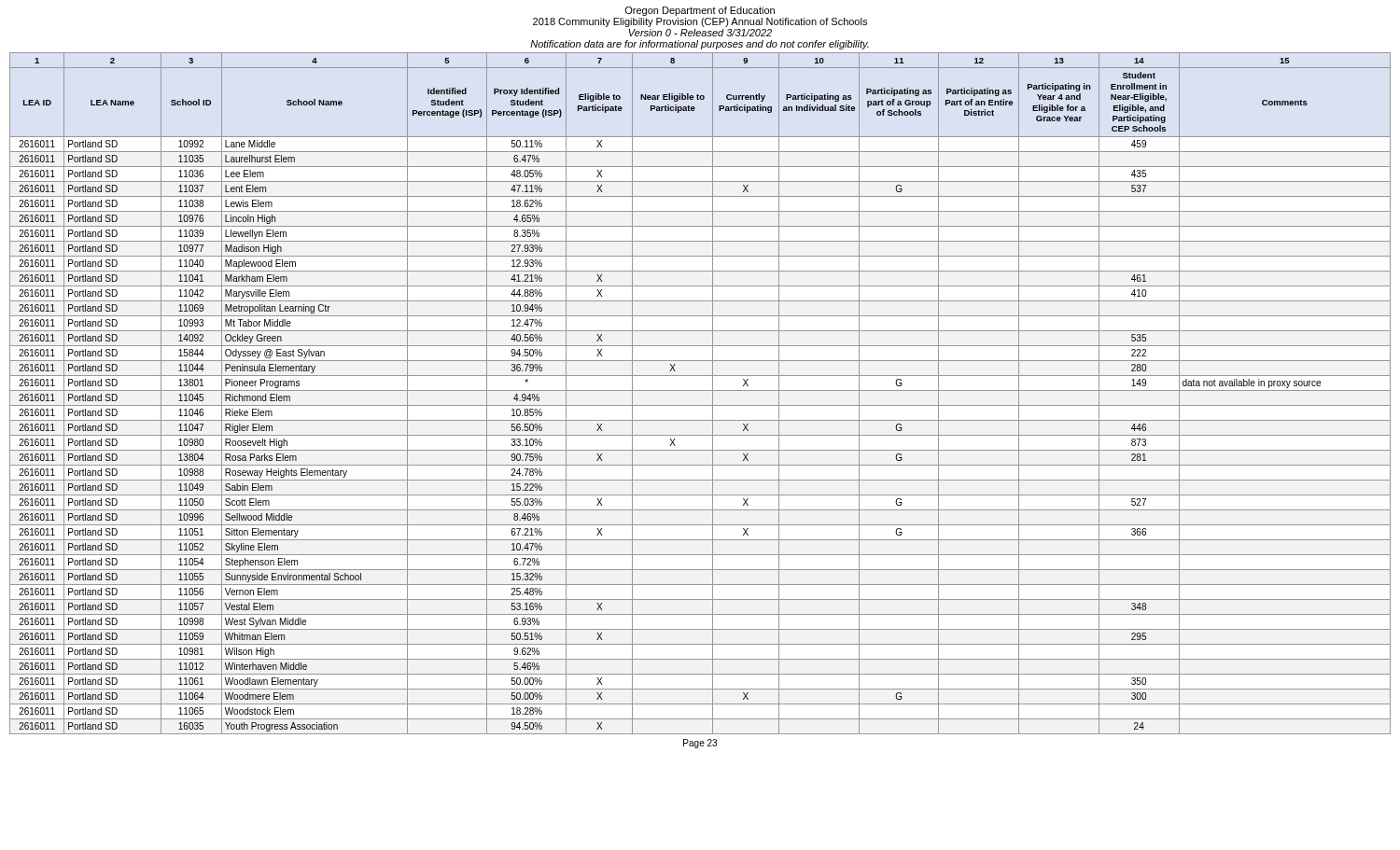Locate the table with the text "School ID"
The height and width of the screenshot is (850, 1400).
700,393
